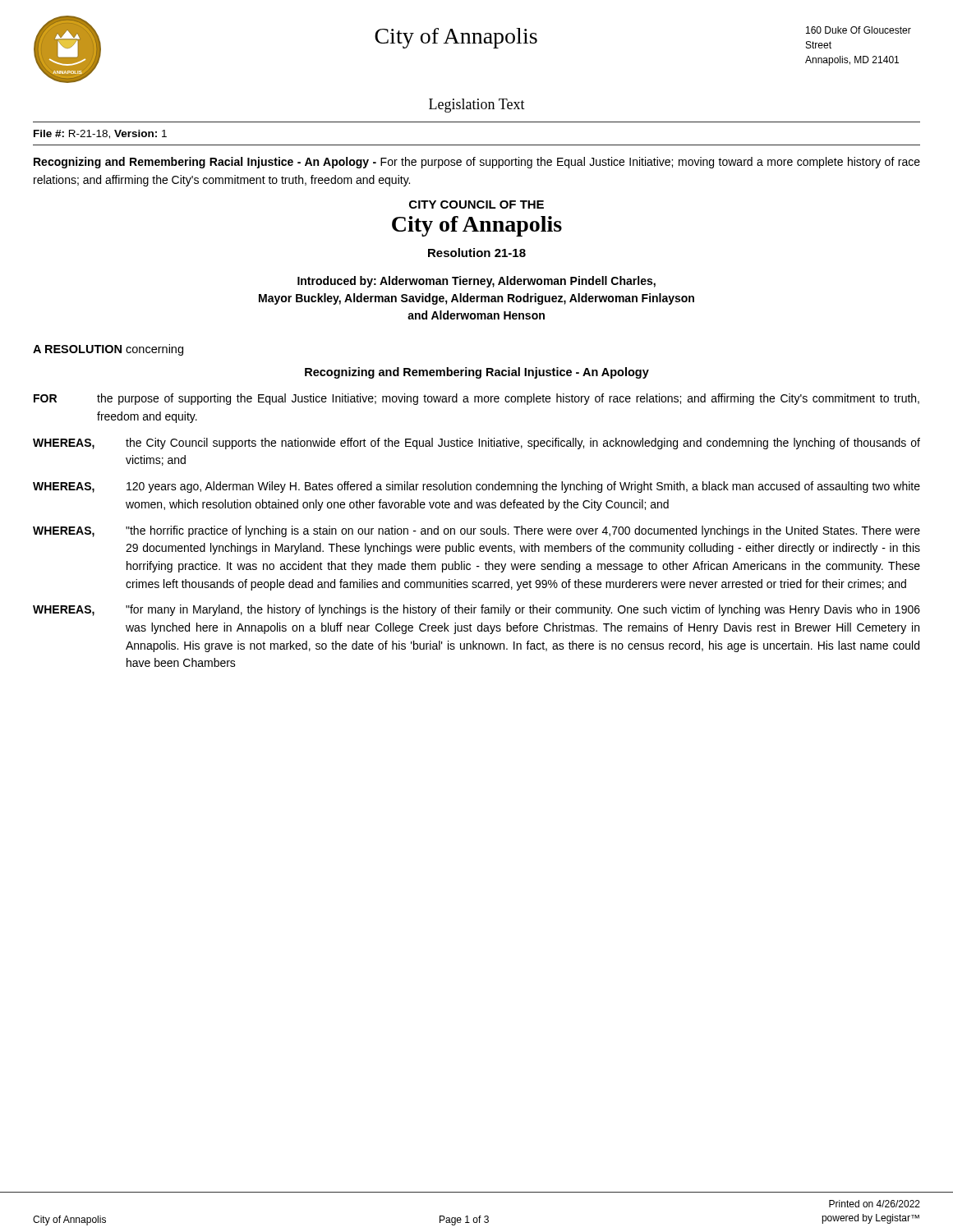
Task: Point to "Legislation Text"
Action: 476,104
